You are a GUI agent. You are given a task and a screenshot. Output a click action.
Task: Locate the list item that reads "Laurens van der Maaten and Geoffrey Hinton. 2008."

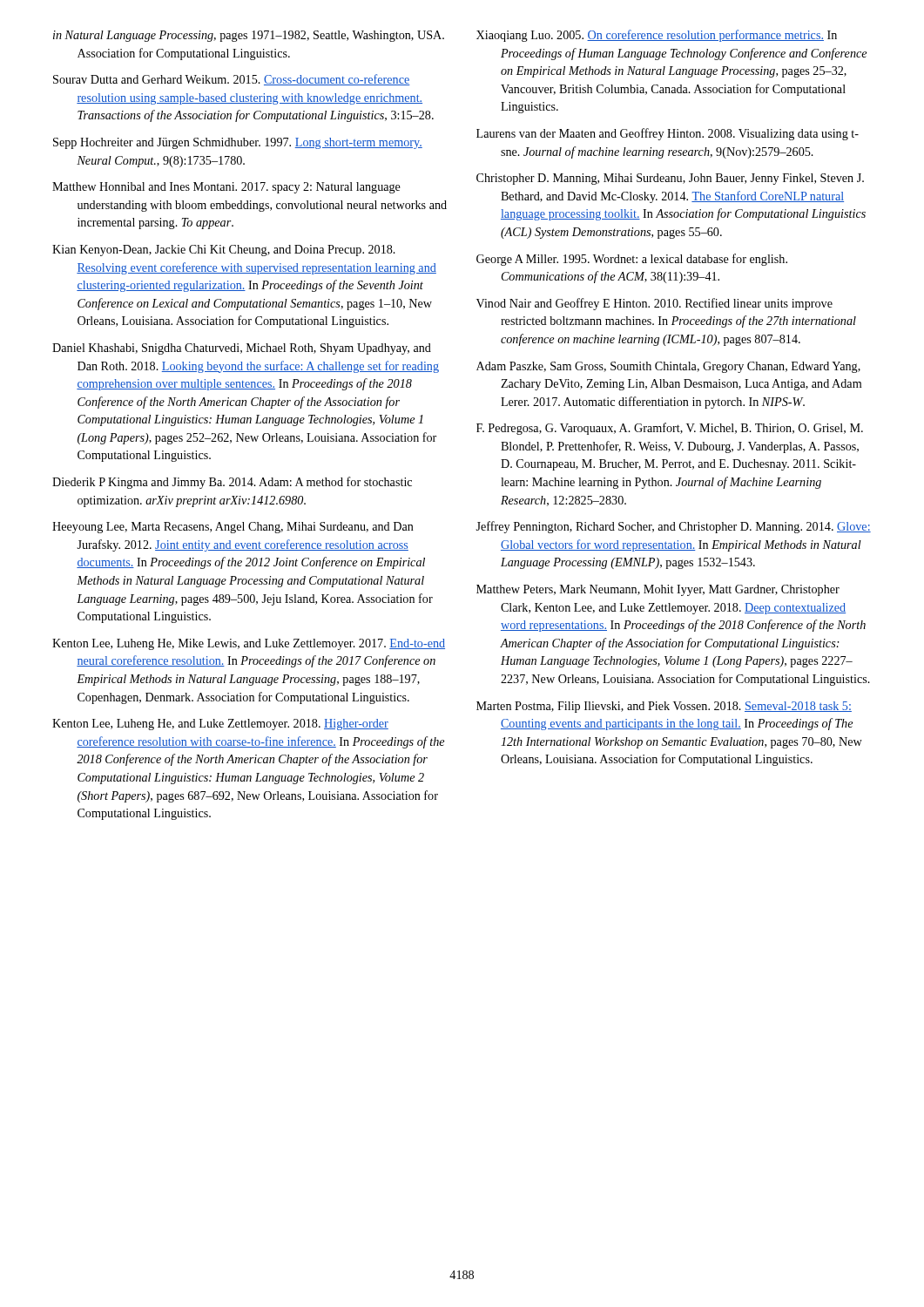(667, 142)
